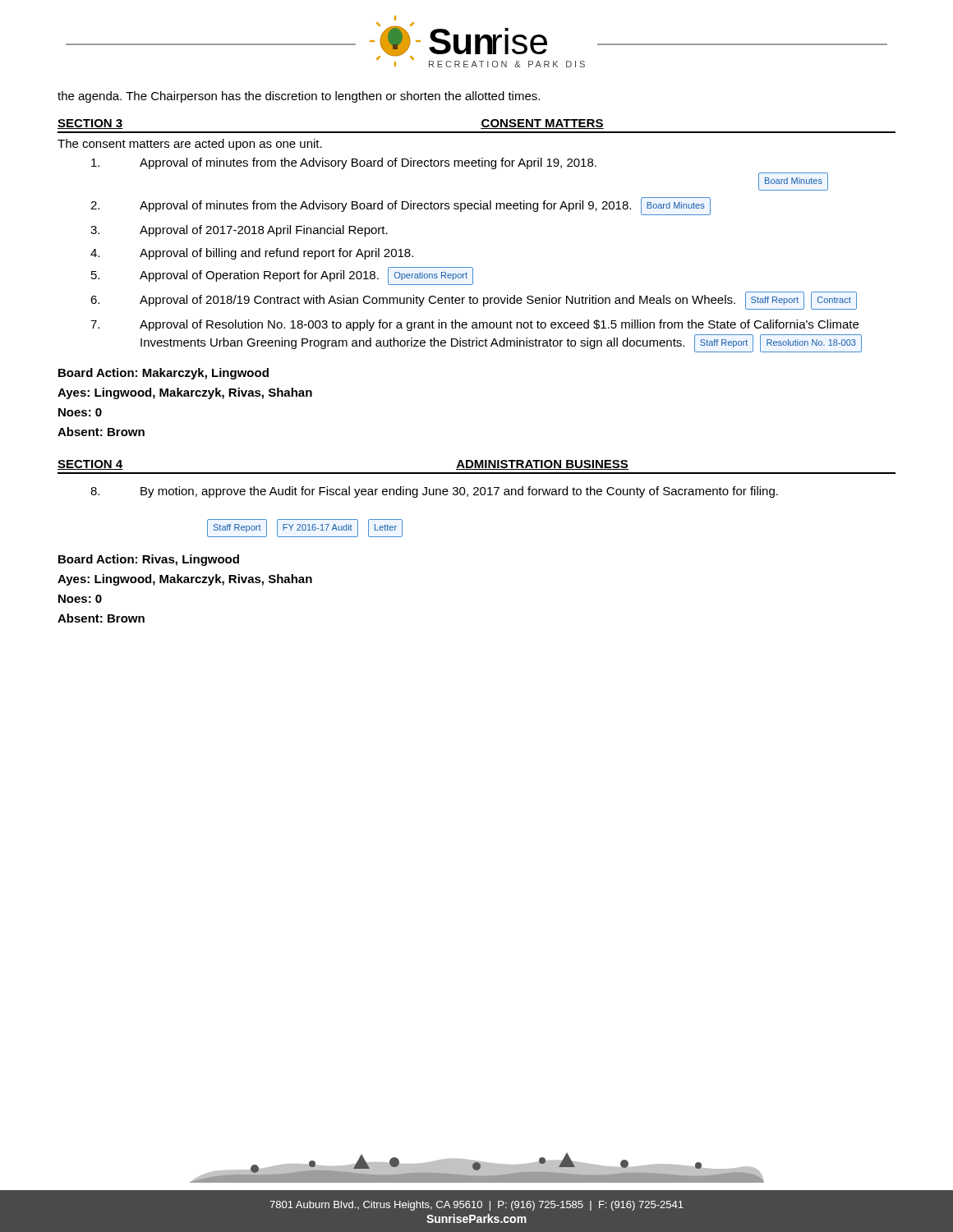Find the element starting "SECTION 3 CONSENT MATTERS"
The image size is (953, 1232).
[476, 123]
